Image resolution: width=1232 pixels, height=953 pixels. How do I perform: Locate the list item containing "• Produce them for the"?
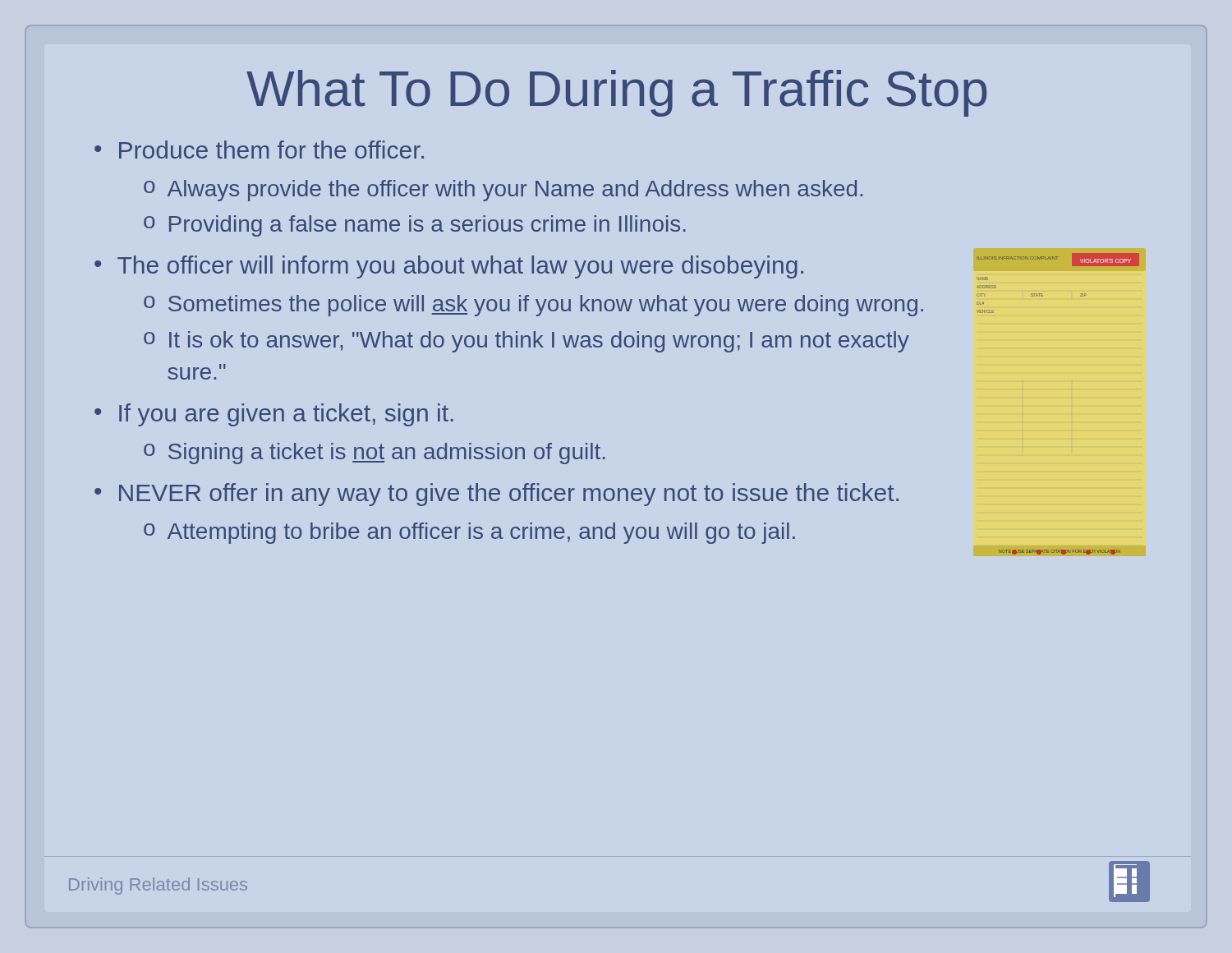(x=260, y=150)
